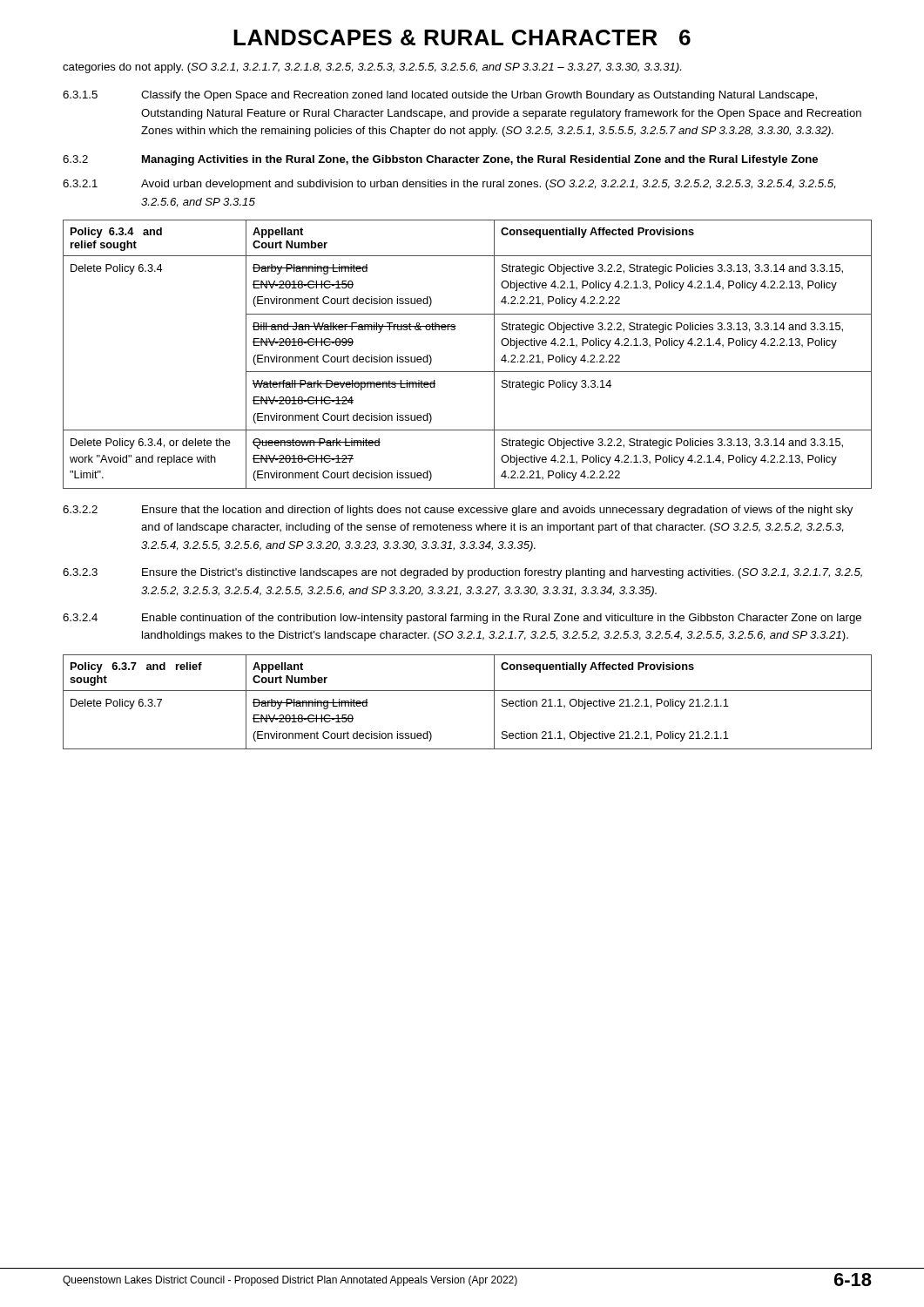924x1307 pixels.
Task: Click on the element starting "6.3.2 Managing Activities in"
Action: click(467, 159)
